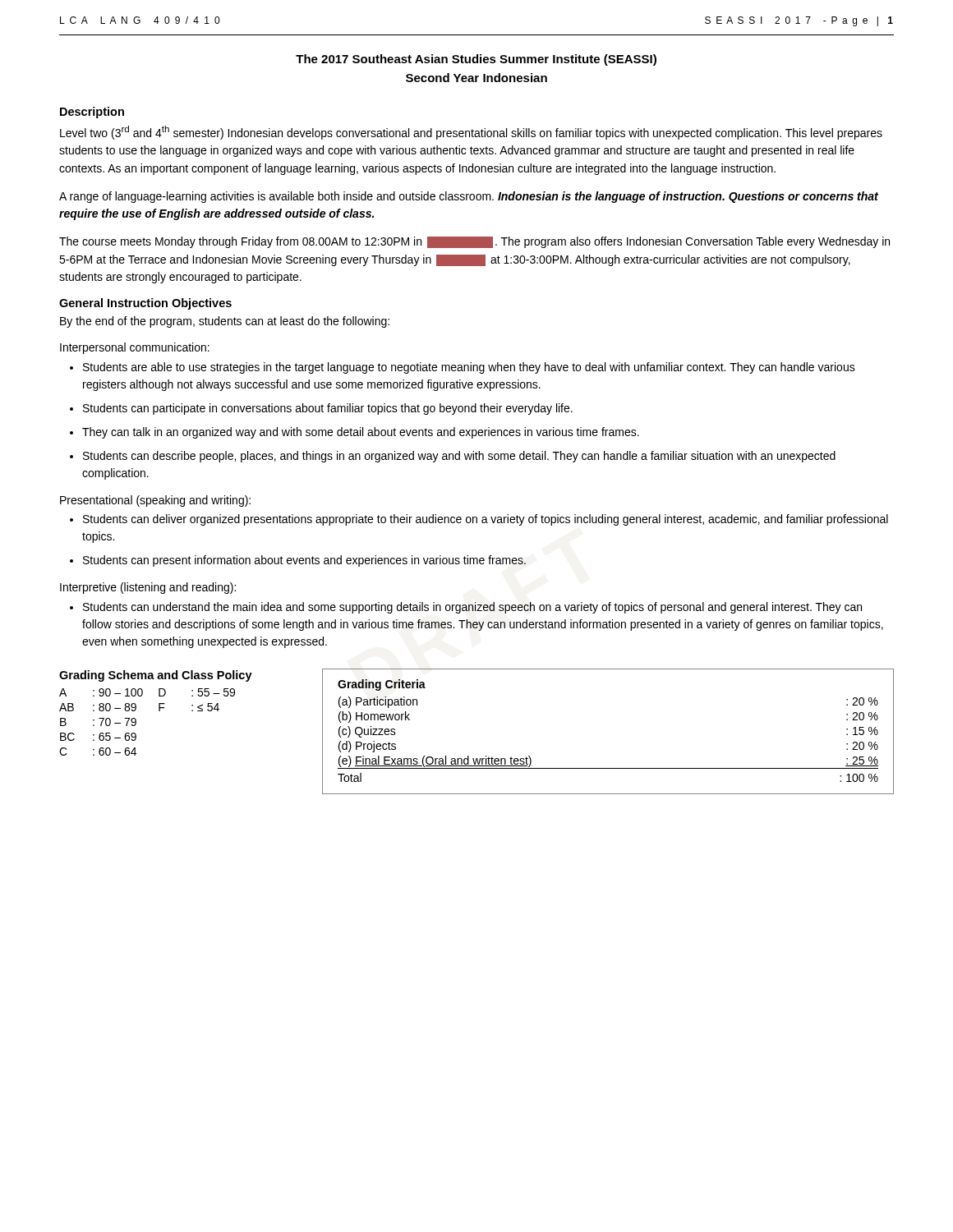The image size is (953, 1232).
Task: Locate the title that opens with "The 2017 Southeast Asian Studies"
Action: click(x=476, y=68)
